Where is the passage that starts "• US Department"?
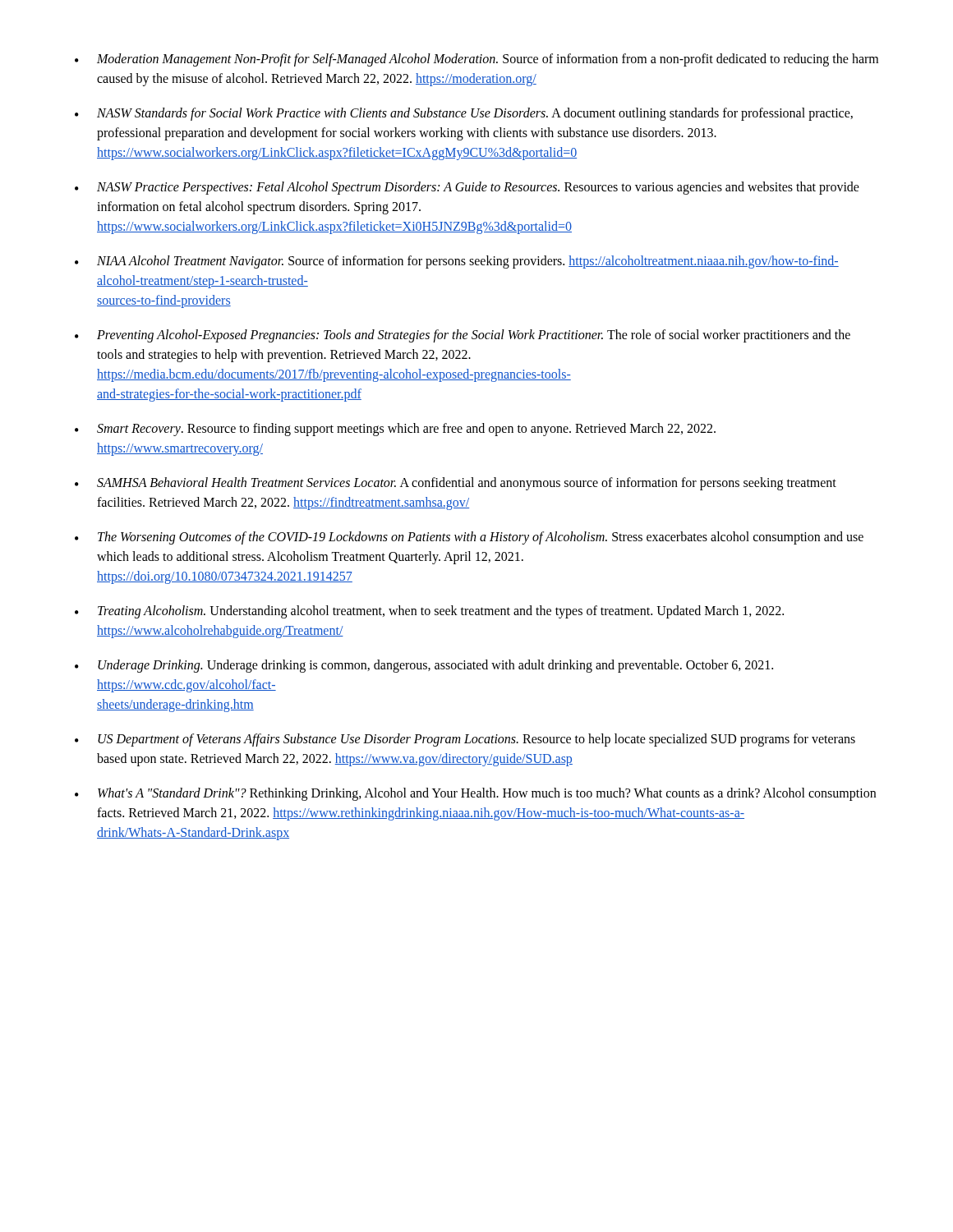The image size is (953, 1232). tap(476, 749)
